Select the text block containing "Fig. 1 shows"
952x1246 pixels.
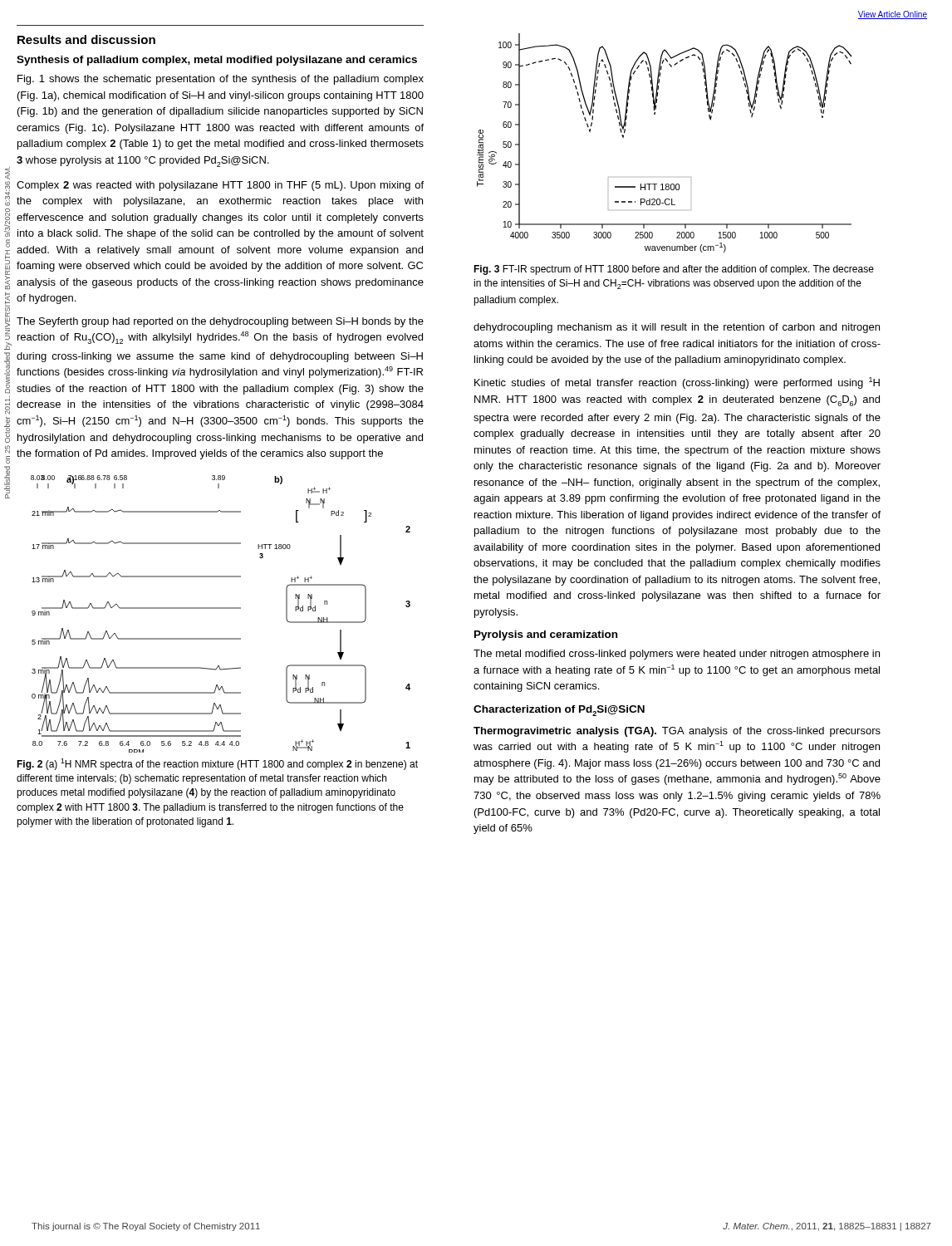[220, 120]
